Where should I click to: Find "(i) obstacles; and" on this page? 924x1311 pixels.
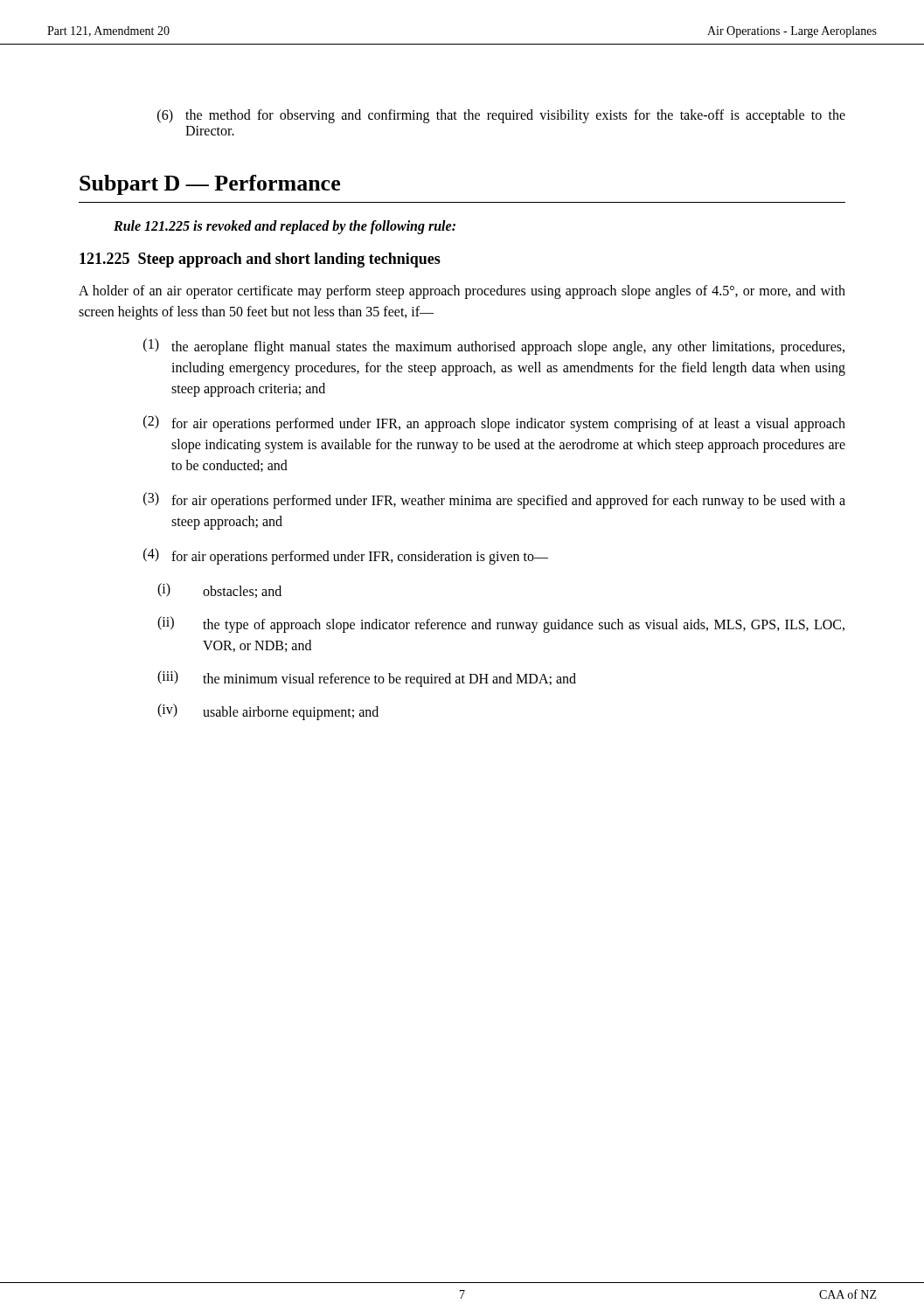219,590
